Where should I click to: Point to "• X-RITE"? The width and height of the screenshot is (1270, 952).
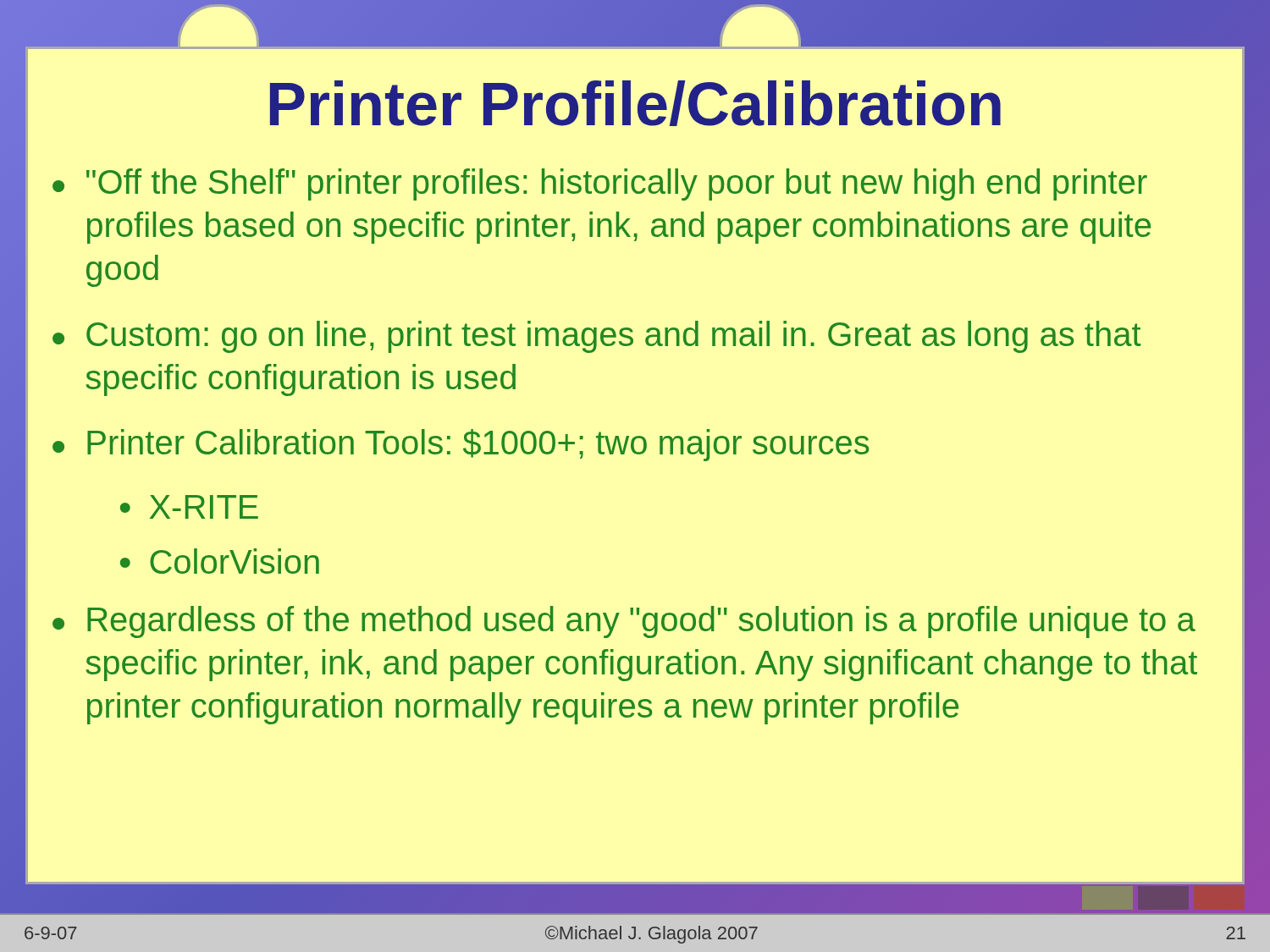tap(189, 509)
